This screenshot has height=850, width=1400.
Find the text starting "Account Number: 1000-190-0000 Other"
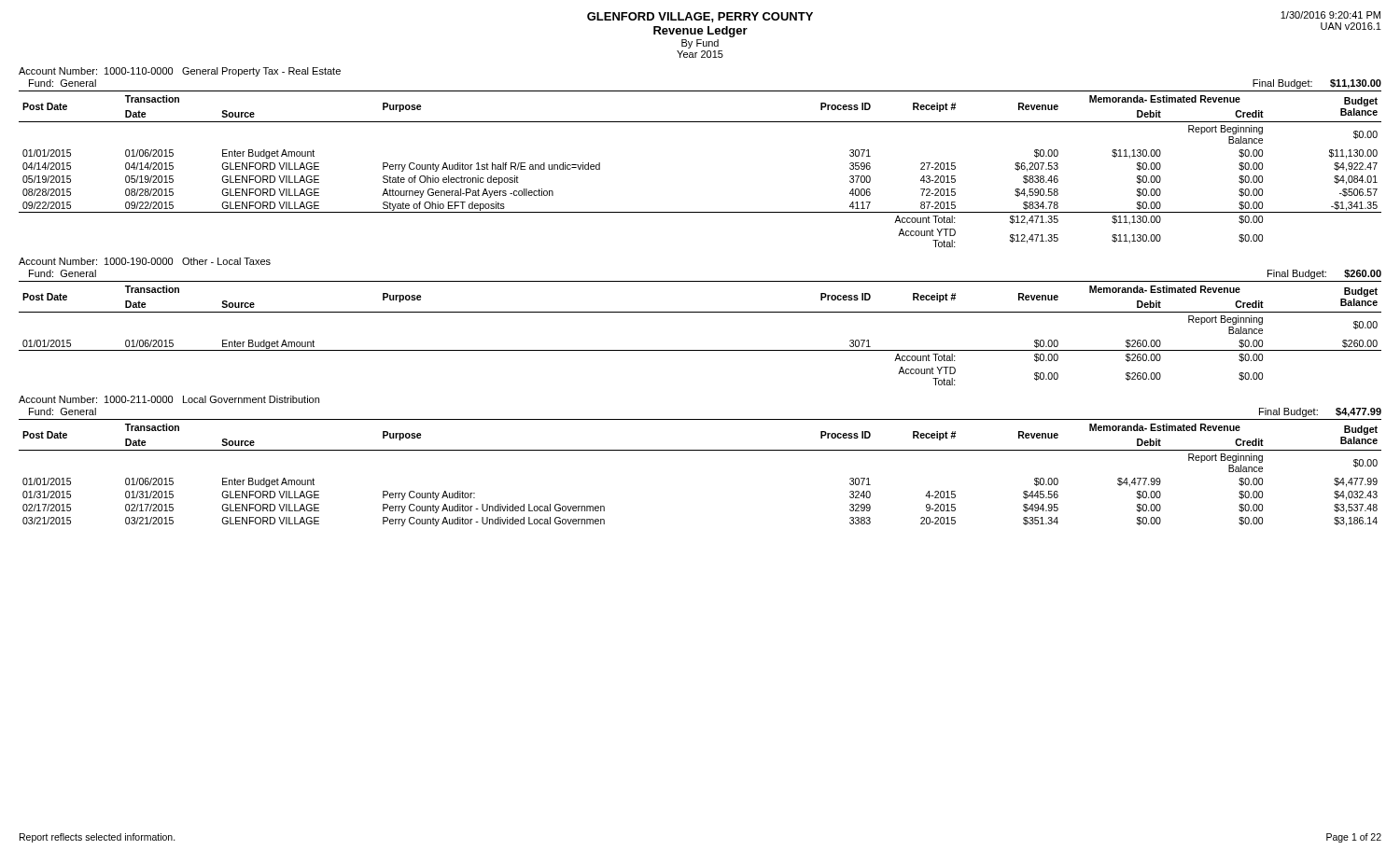145,261
